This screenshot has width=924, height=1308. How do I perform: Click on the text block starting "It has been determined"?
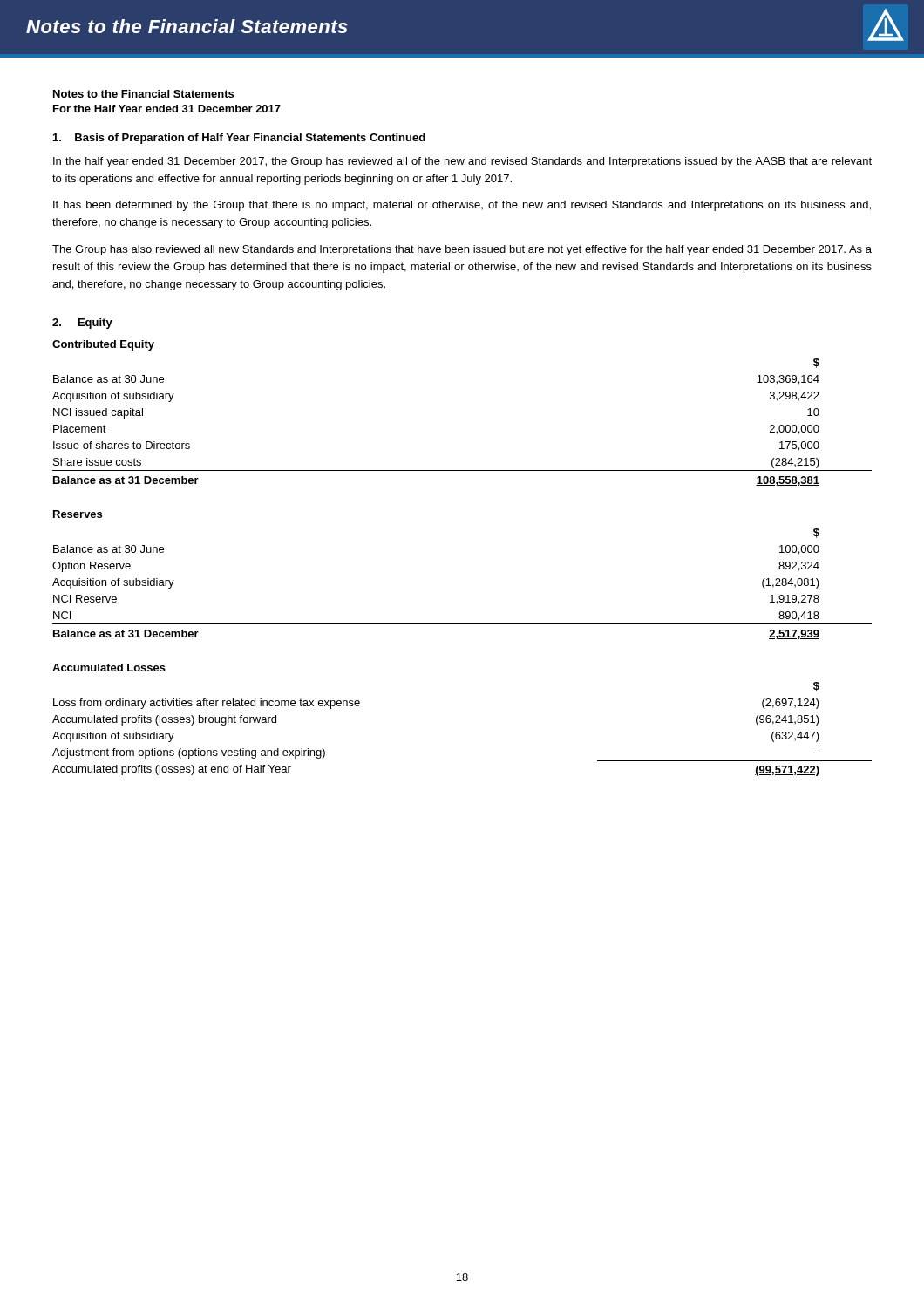click(x=462, y=213)
